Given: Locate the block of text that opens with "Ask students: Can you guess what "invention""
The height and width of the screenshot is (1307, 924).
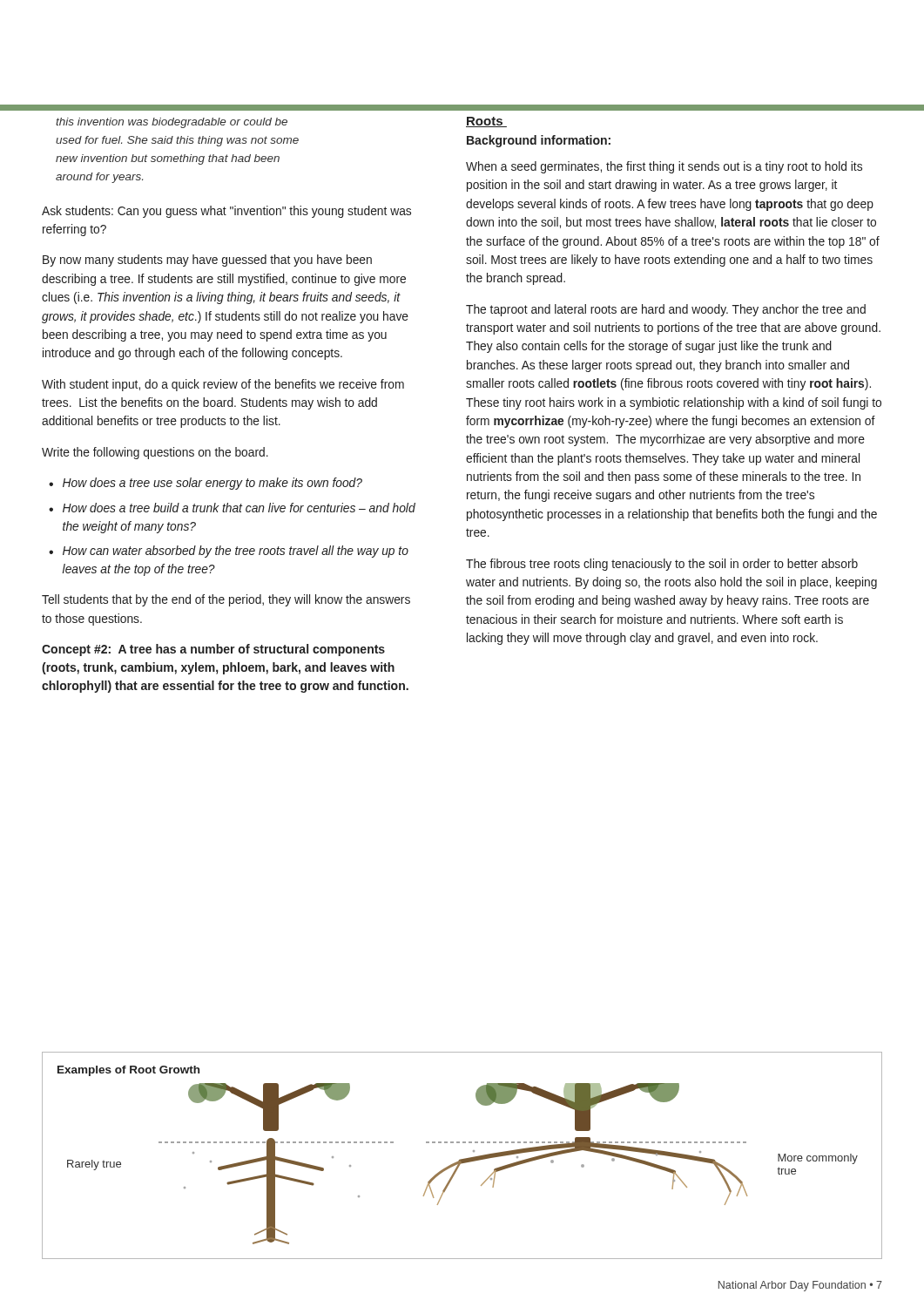Looking at the screenshot, I should 227,220.
